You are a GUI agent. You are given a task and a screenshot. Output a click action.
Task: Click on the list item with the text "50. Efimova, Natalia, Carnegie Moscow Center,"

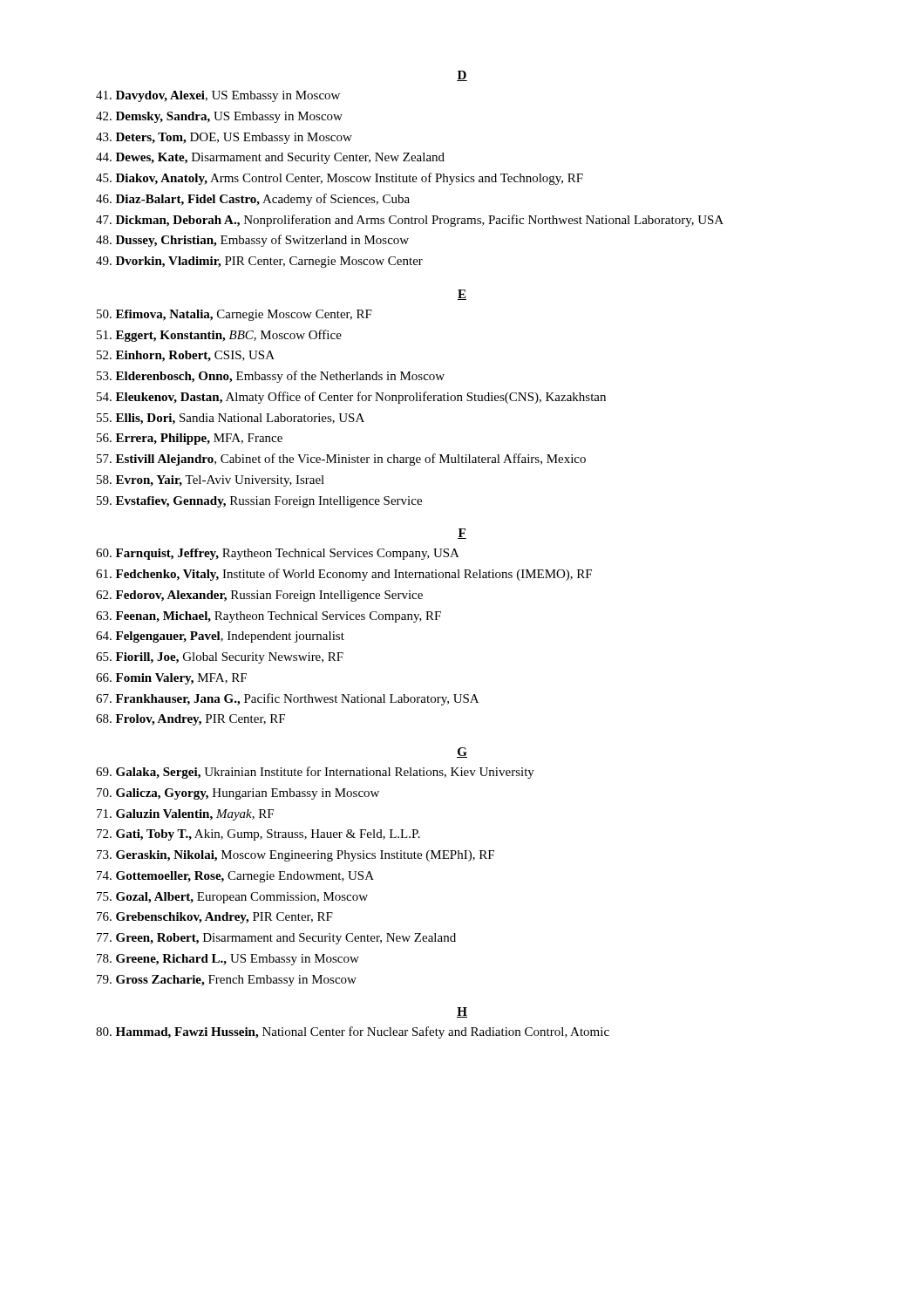click(234, 314)
